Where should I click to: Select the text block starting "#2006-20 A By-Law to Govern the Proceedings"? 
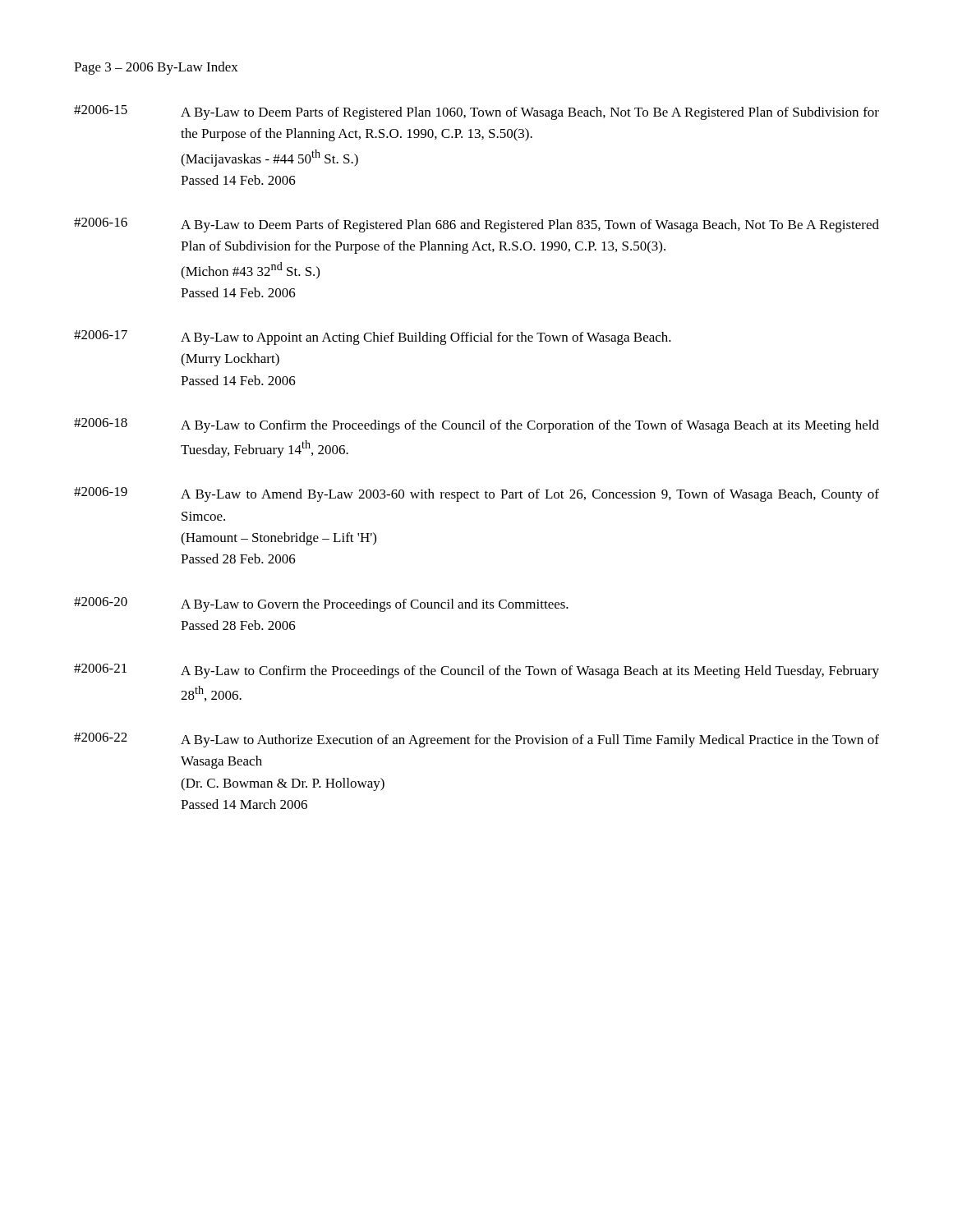(x=476, y=615)
